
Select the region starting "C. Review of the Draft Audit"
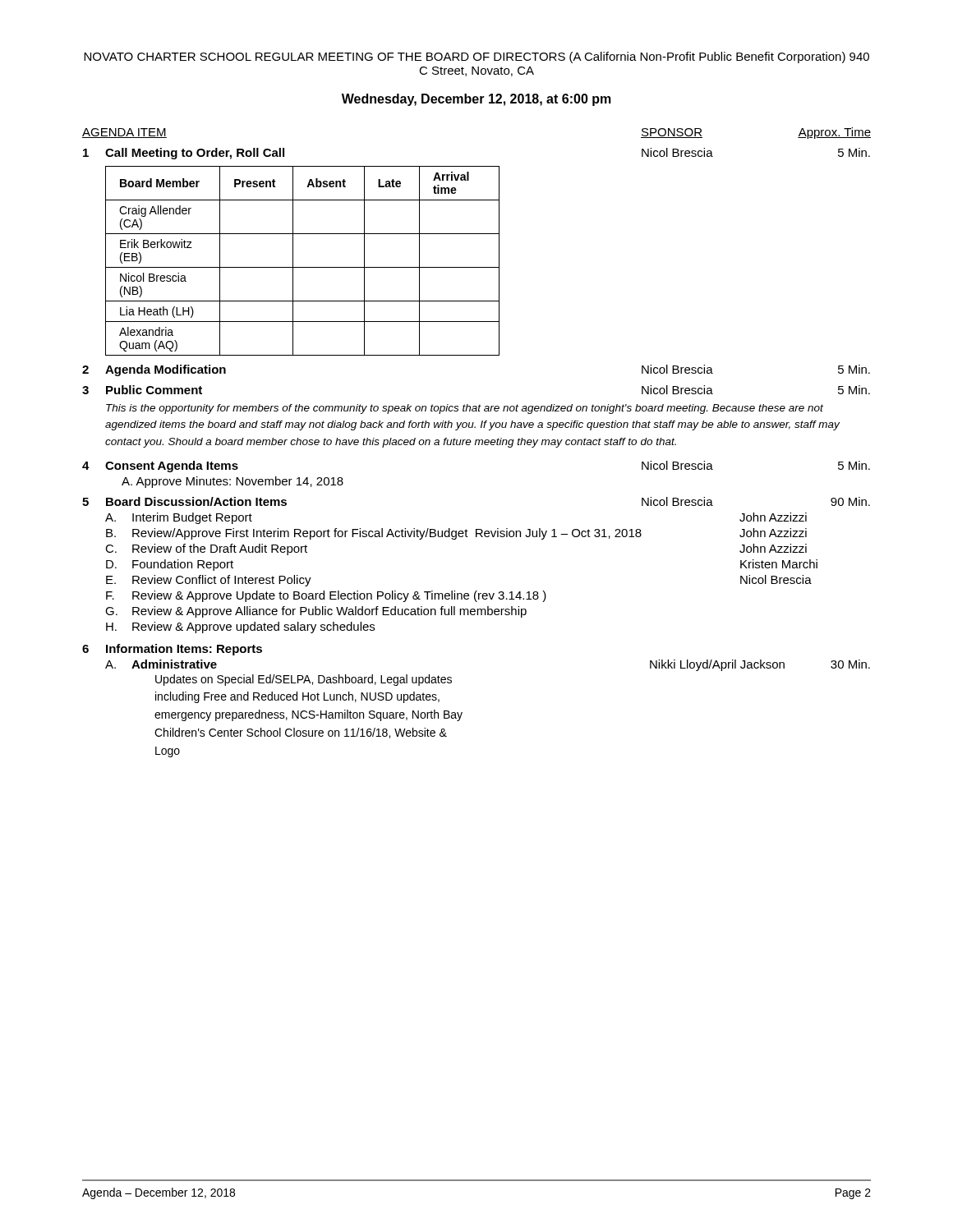point(488,548)
